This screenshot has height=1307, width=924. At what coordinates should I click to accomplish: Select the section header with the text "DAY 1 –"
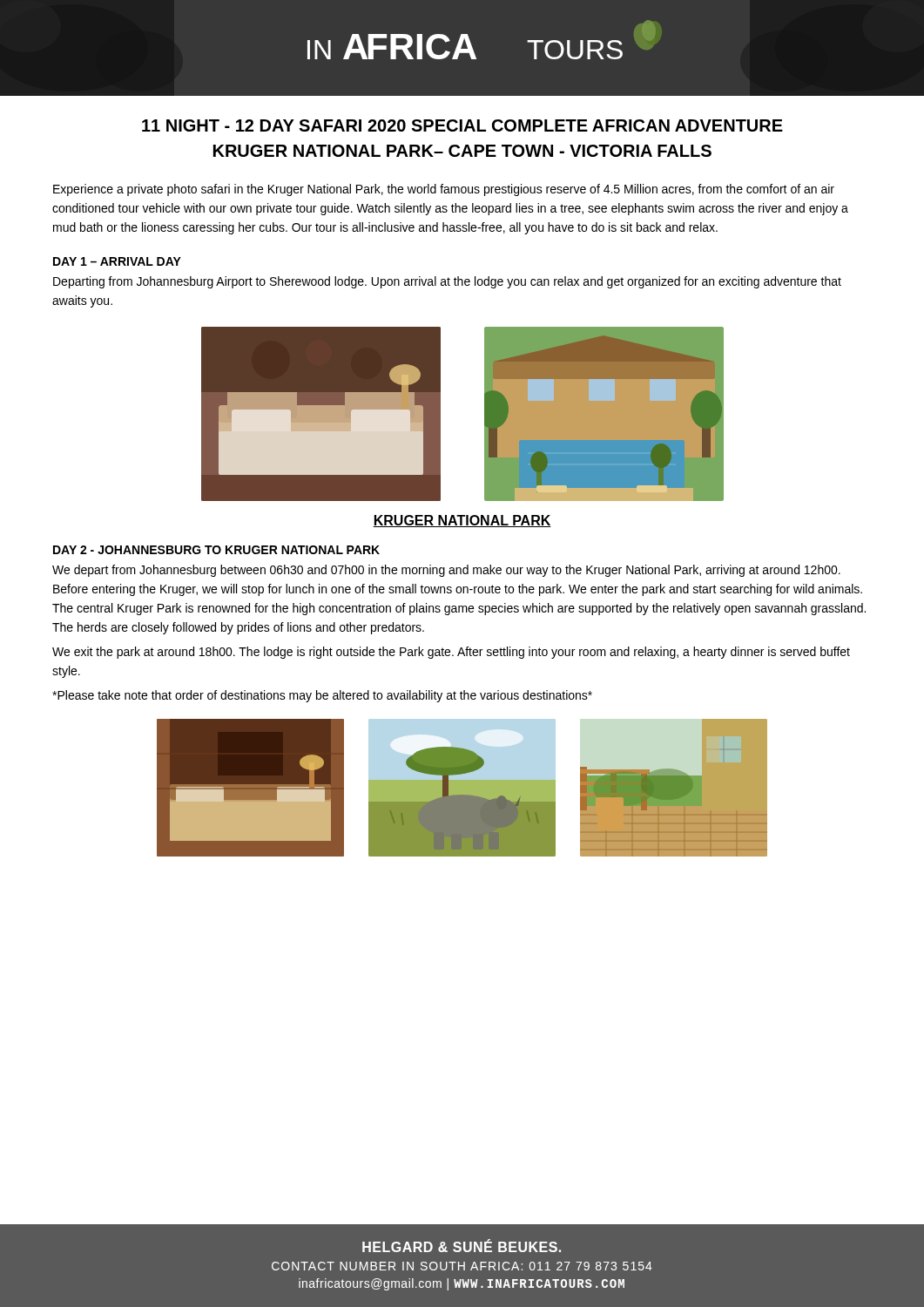pyautogui.click(x=117, y=262)
